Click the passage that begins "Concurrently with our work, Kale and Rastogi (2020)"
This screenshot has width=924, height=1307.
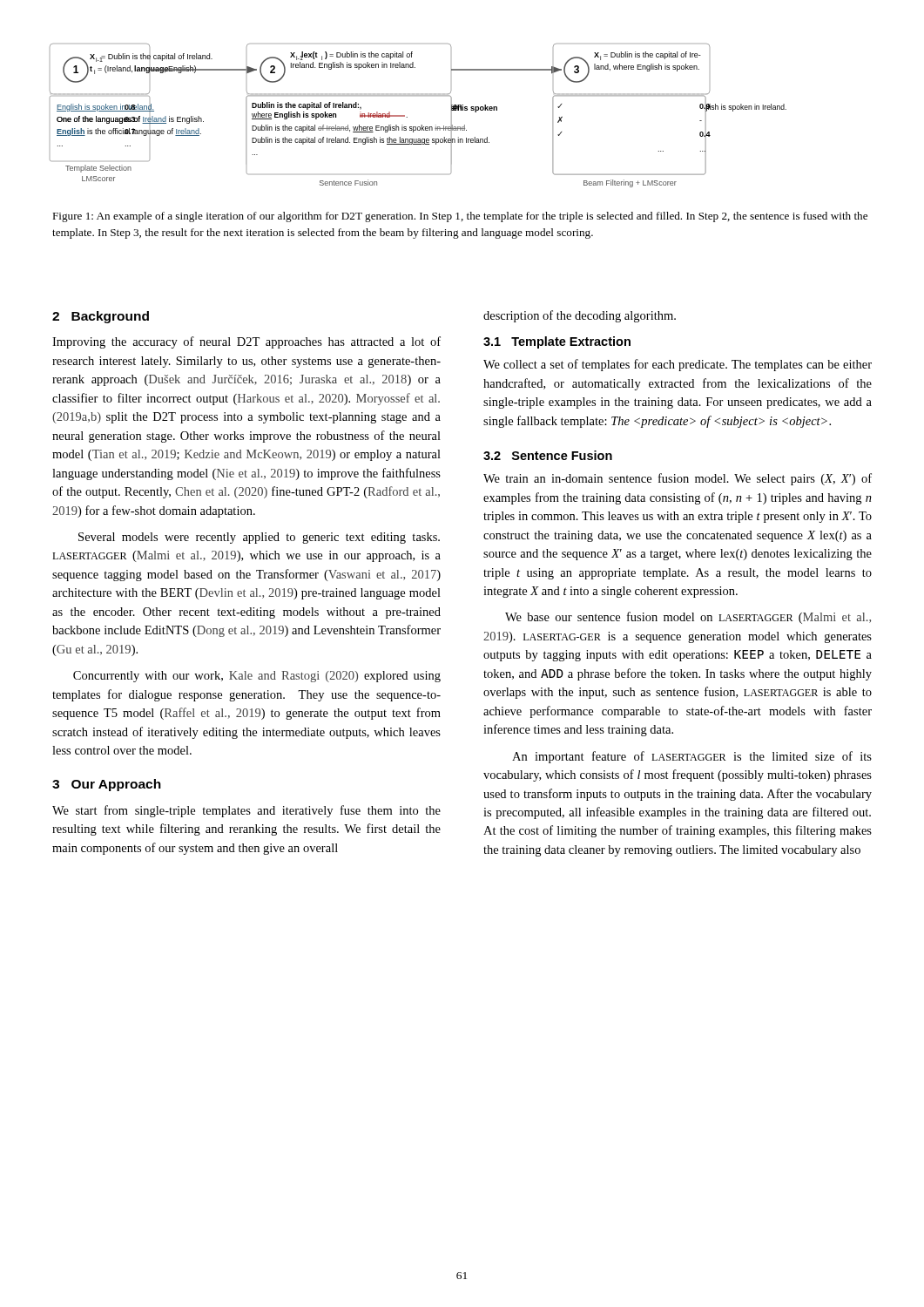(x=246, y=713)
